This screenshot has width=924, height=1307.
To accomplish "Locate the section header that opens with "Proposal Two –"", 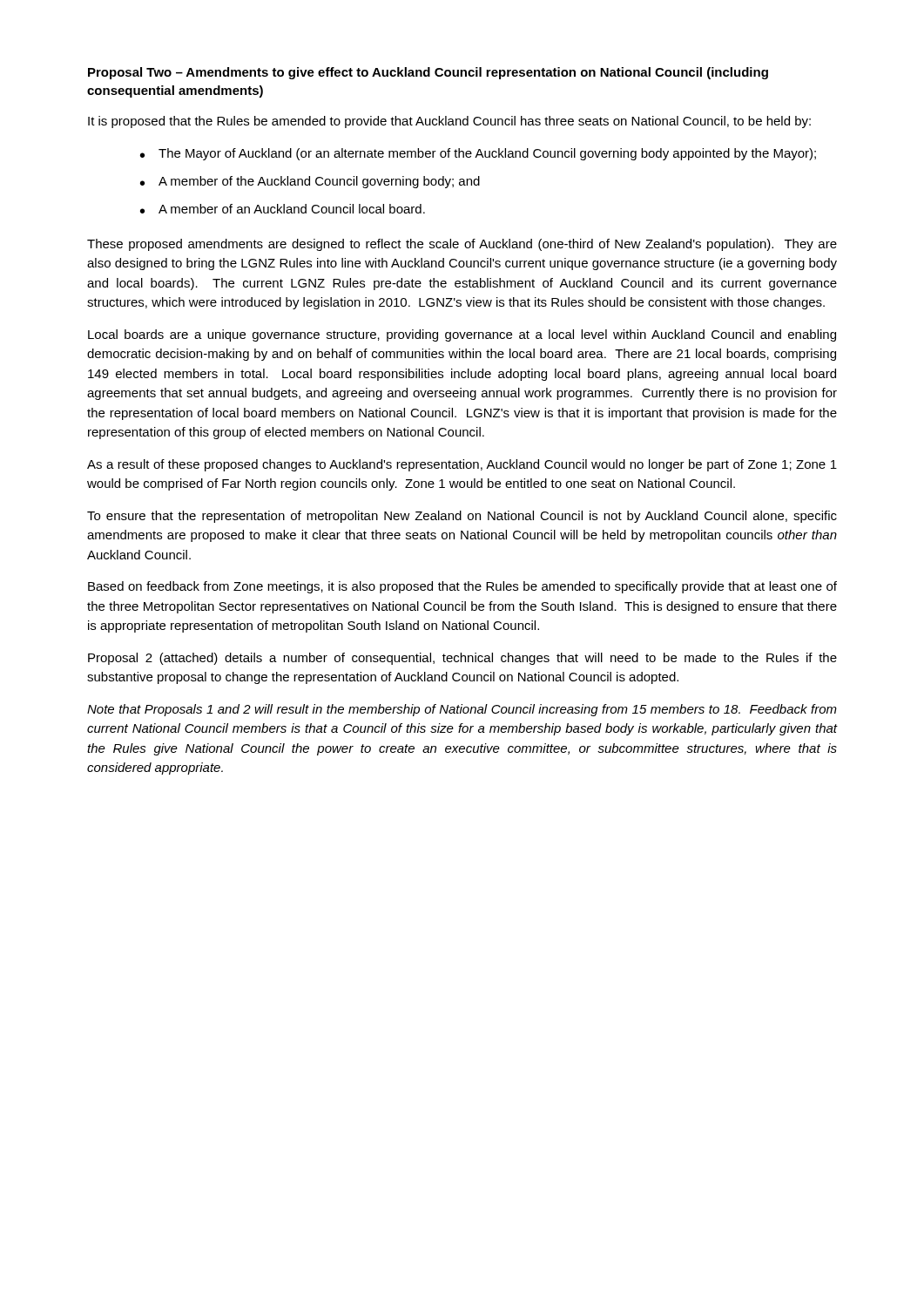I will [428, 81].
